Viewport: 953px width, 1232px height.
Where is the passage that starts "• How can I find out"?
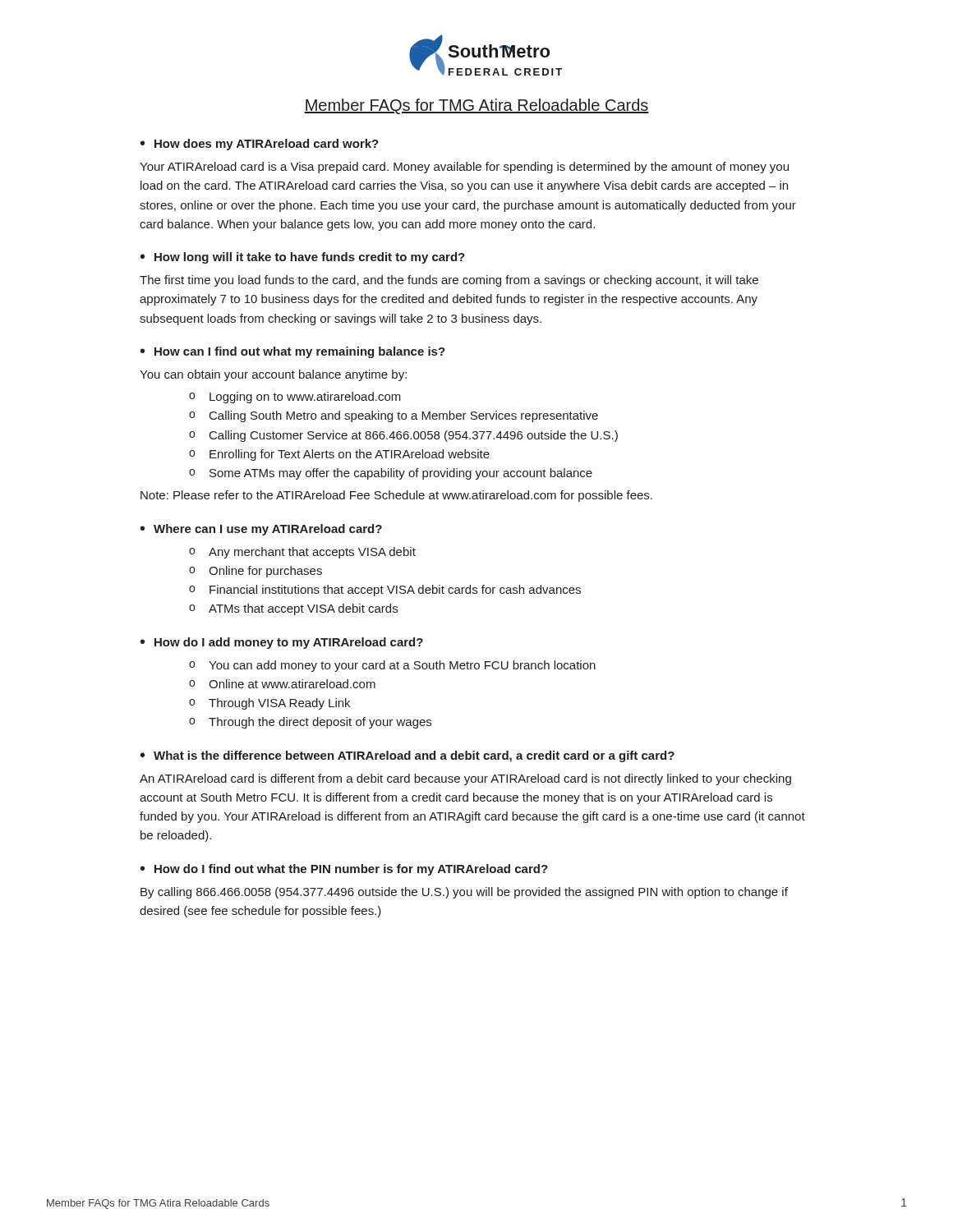[x=293, y=352]
